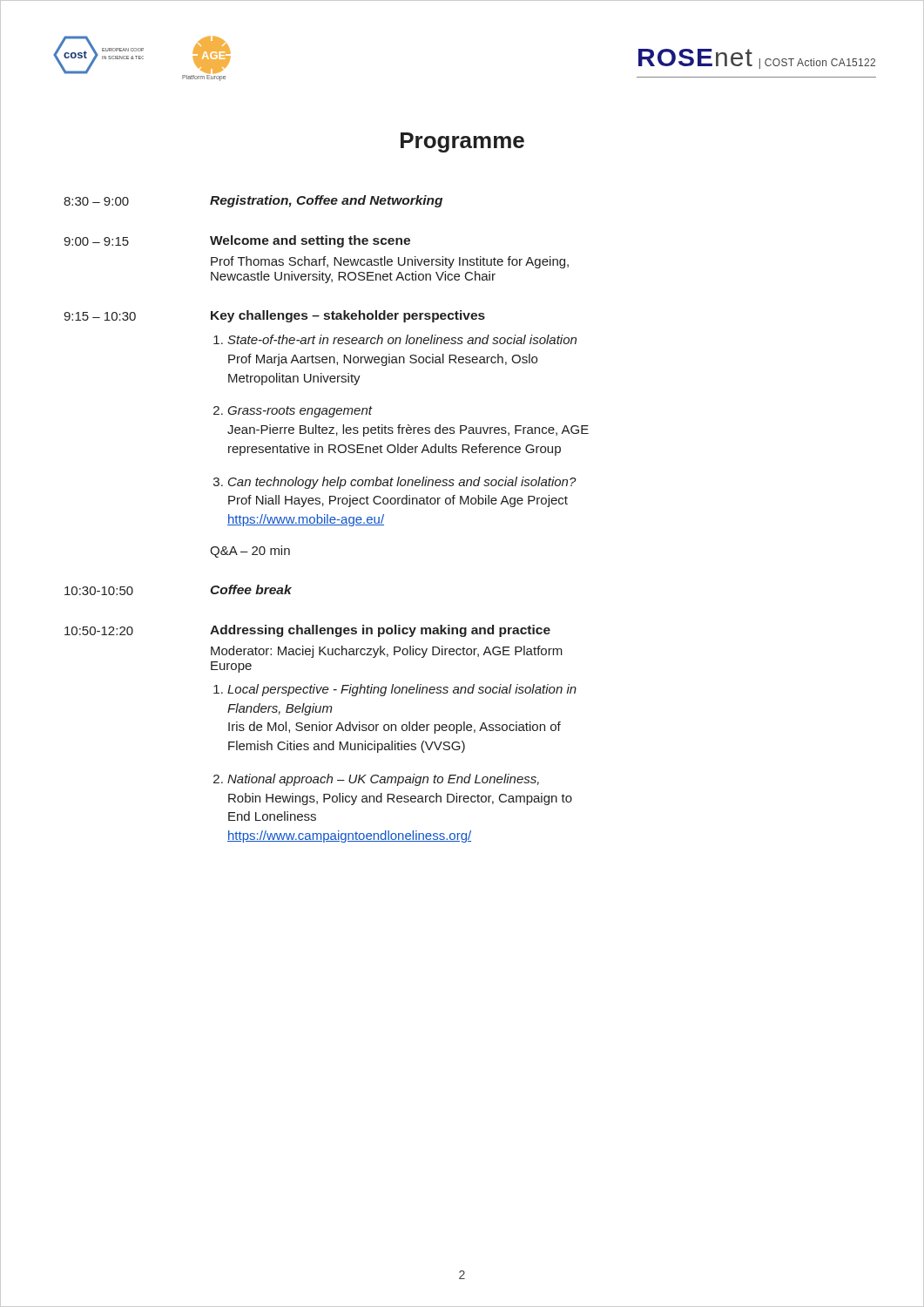Click the passage that begins "Local perspective - Fighting loneliness and"
924x1307 pixels.
(402, 717)
